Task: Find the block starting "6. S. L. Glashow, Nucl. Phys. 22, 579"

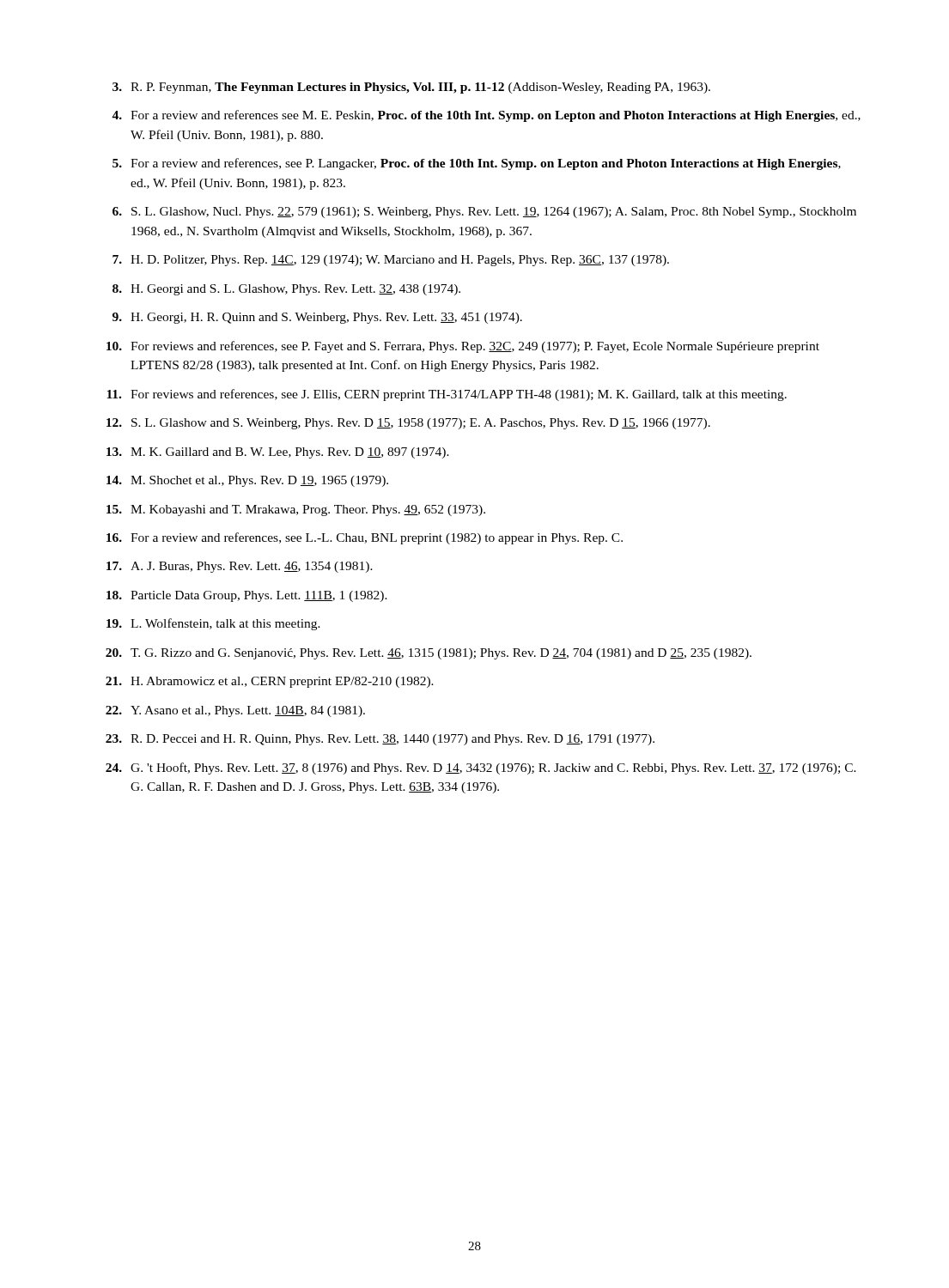Action: [474, 221]
